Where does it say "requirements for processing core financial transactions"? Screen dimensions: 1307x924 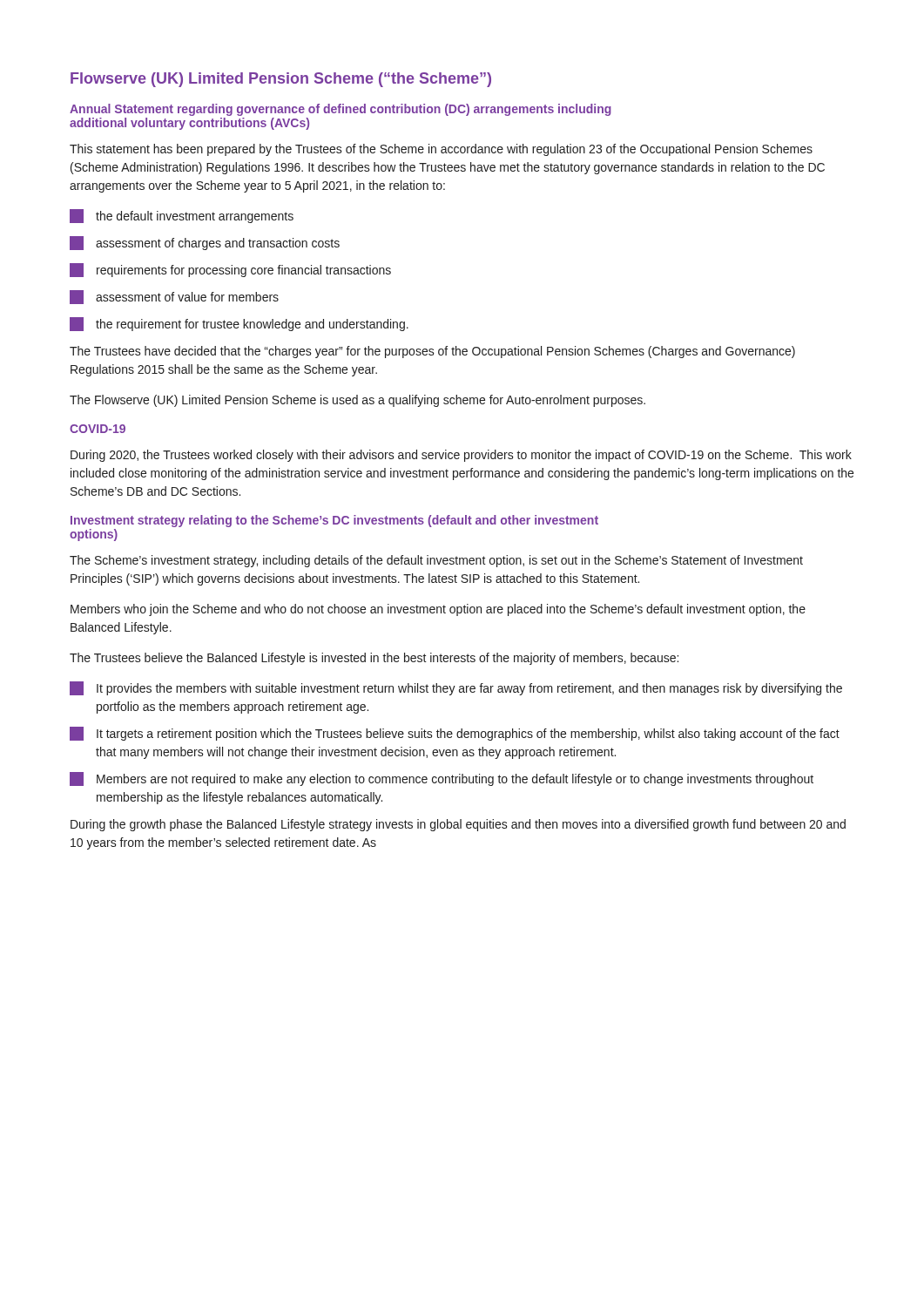coord(230,270)
